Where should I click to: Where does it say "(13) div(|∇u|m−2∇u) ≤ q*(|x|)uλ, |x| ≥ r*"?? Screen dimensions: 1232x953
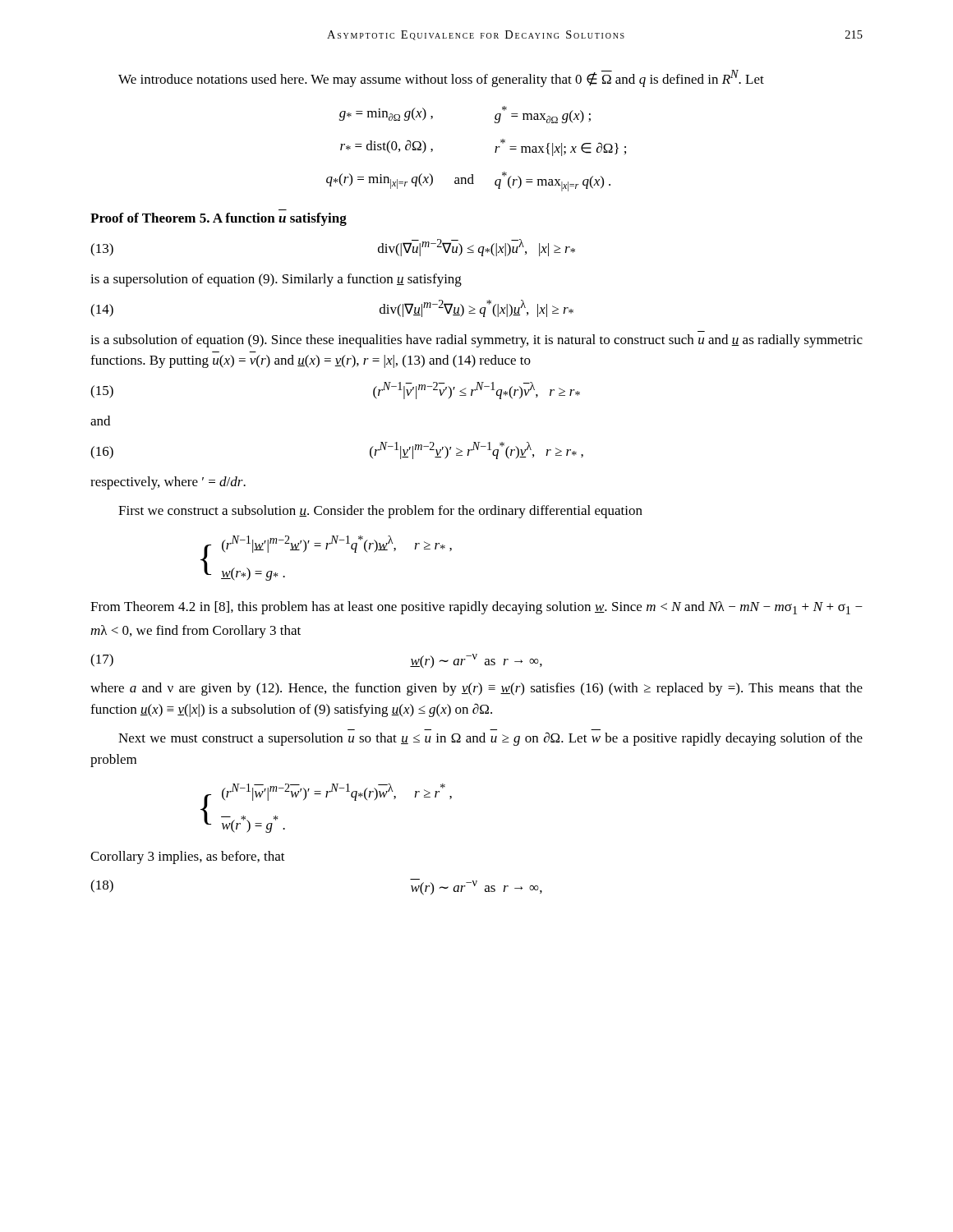click(x=454, y=248)
